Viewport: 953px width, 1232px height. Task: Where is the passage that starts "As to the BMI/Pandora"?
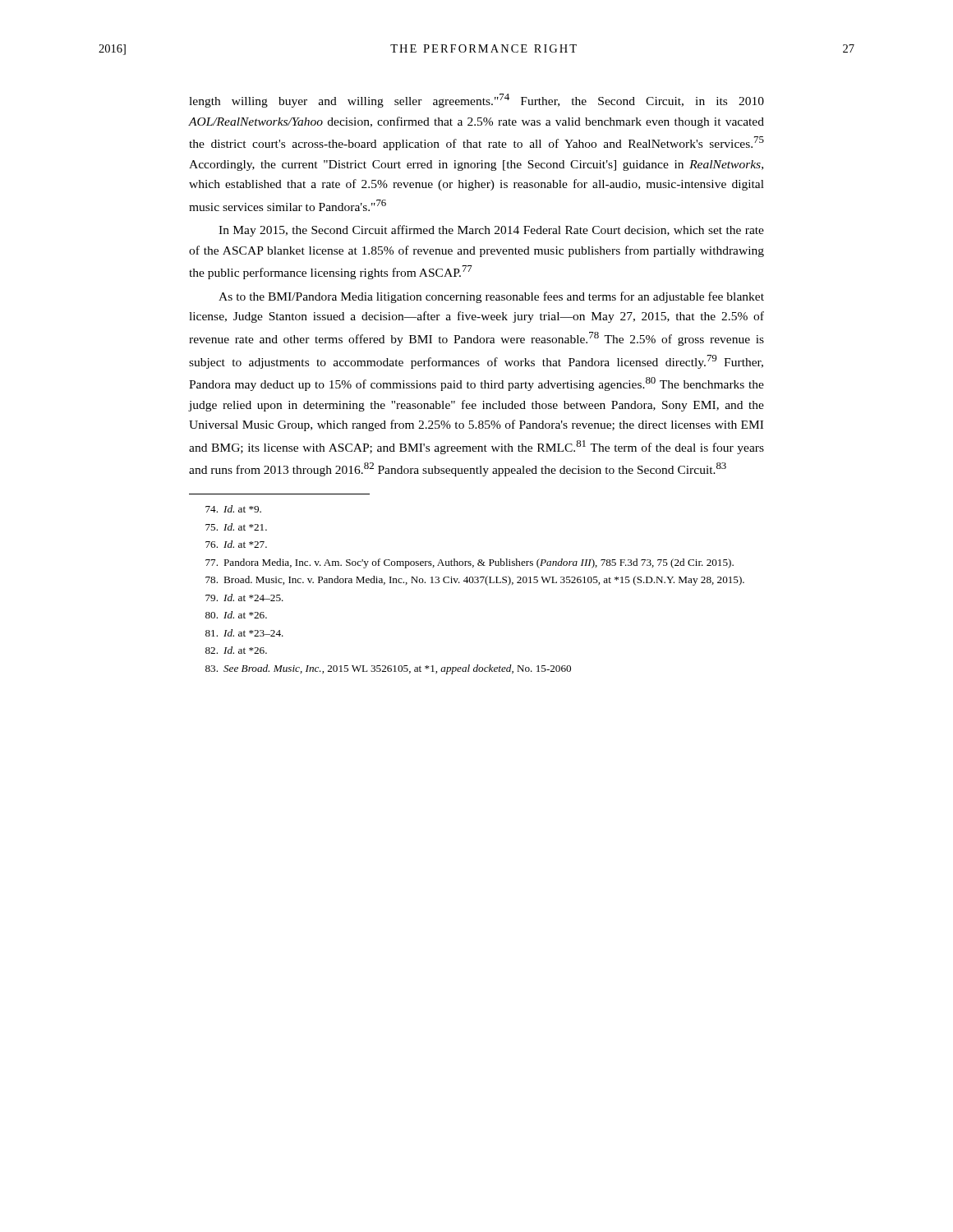pyautogui.click(x=476, y=384)
